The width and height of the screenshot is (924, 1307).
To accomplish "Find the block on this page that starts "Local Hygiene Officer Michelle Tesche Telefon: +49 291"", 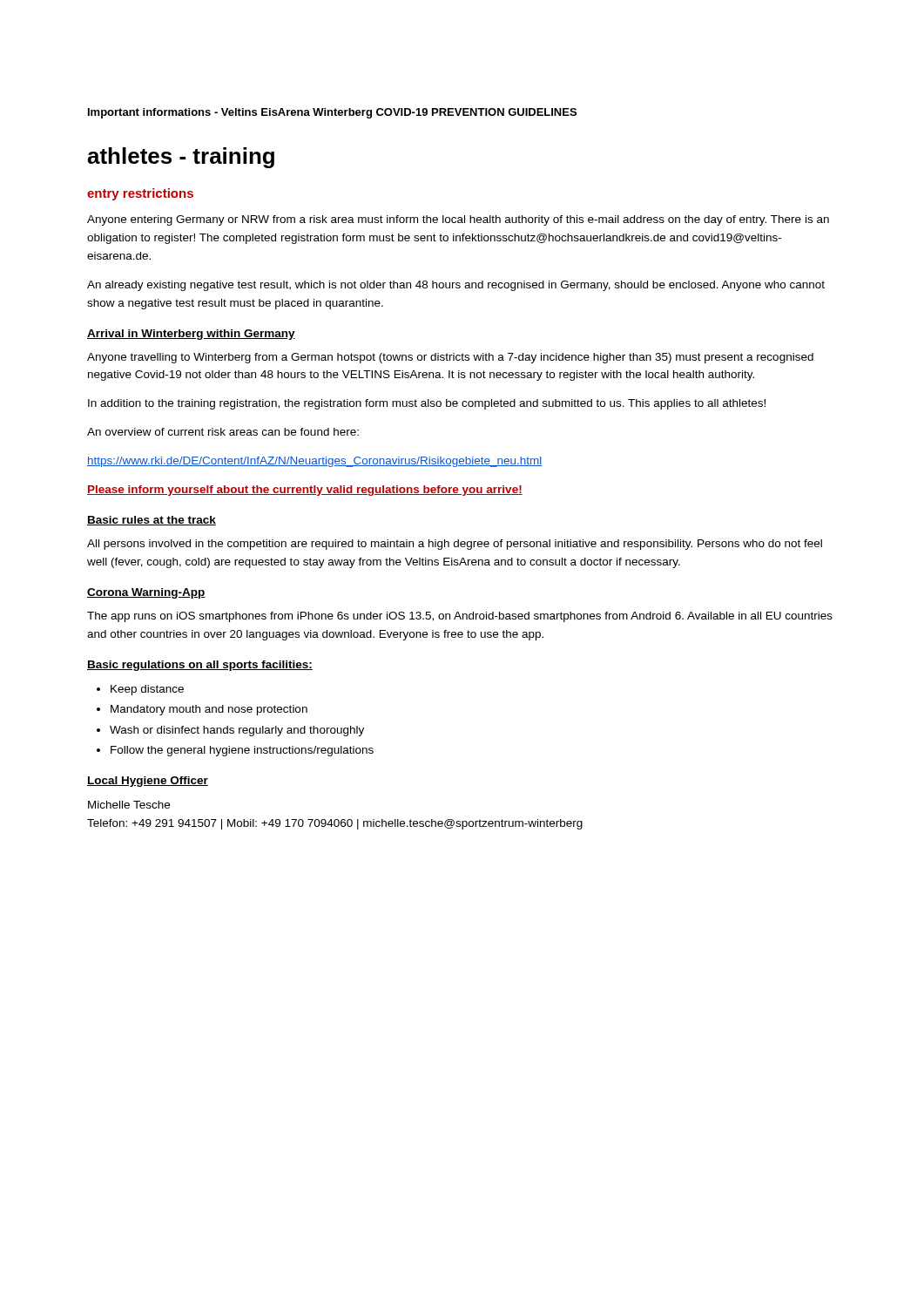I will point(148,782).
